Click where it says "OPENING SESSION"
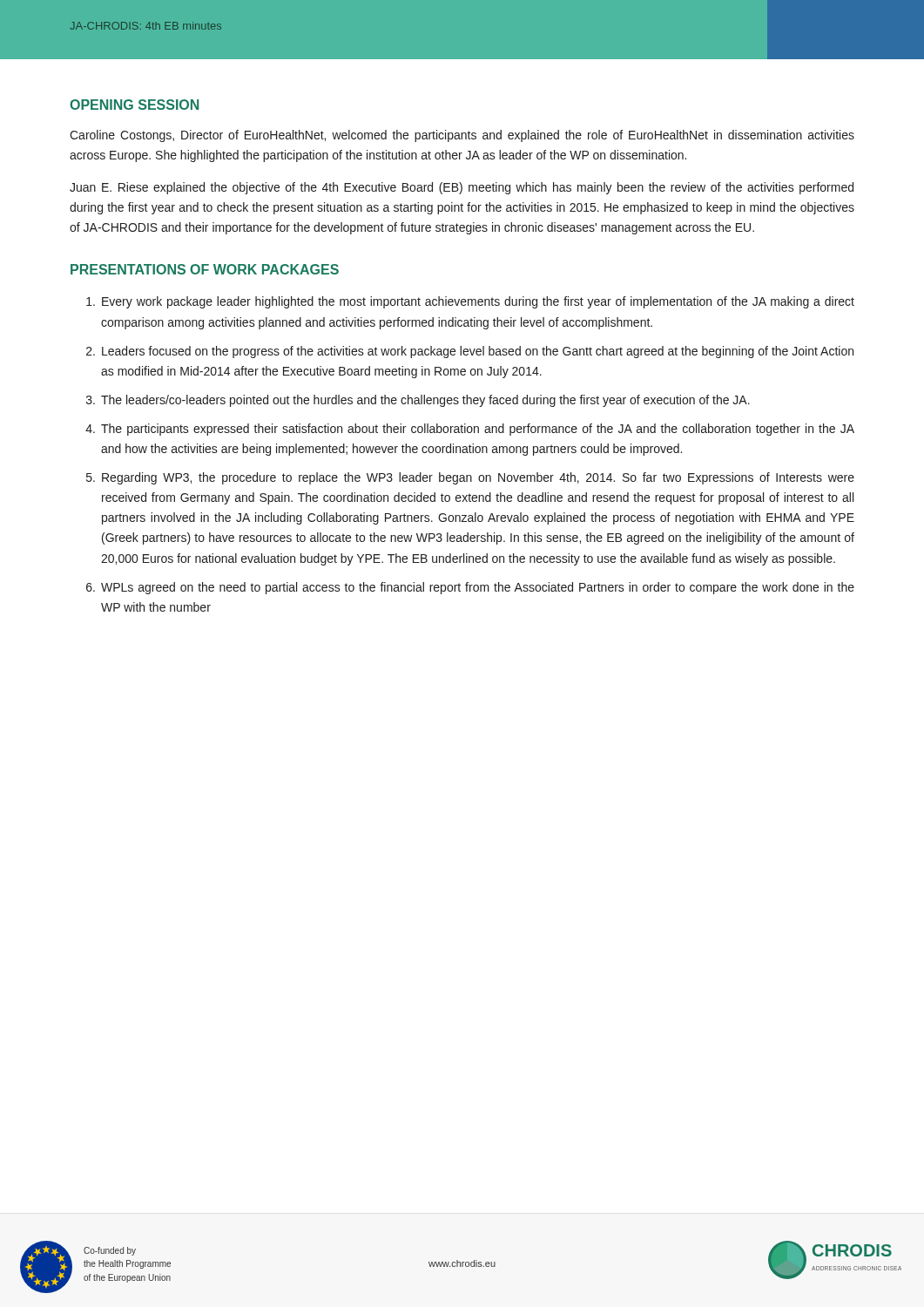 click(x=135, y=105)
